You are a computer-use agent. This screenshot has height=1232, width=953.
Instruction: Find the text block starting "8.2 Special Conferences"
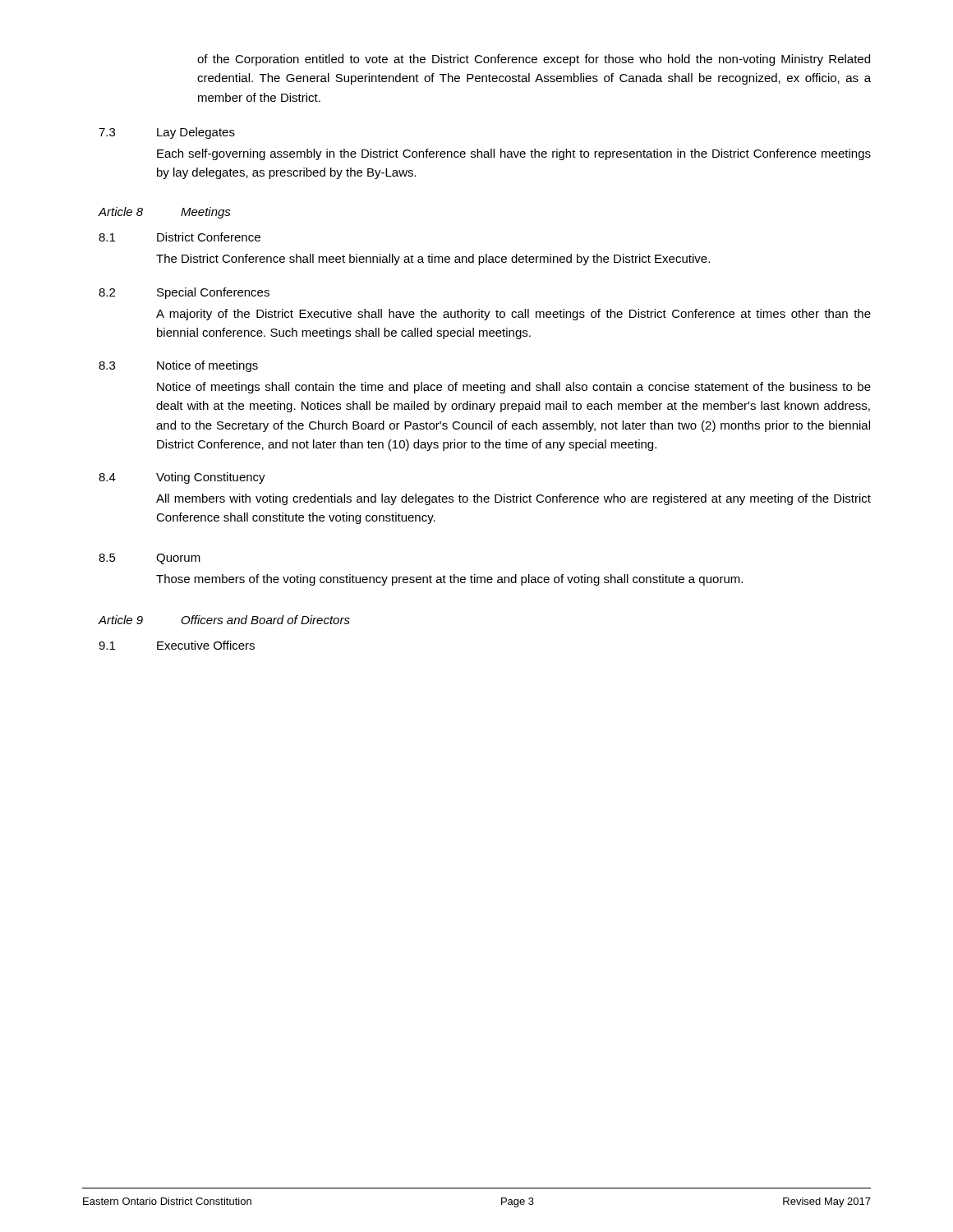[184, 293]
